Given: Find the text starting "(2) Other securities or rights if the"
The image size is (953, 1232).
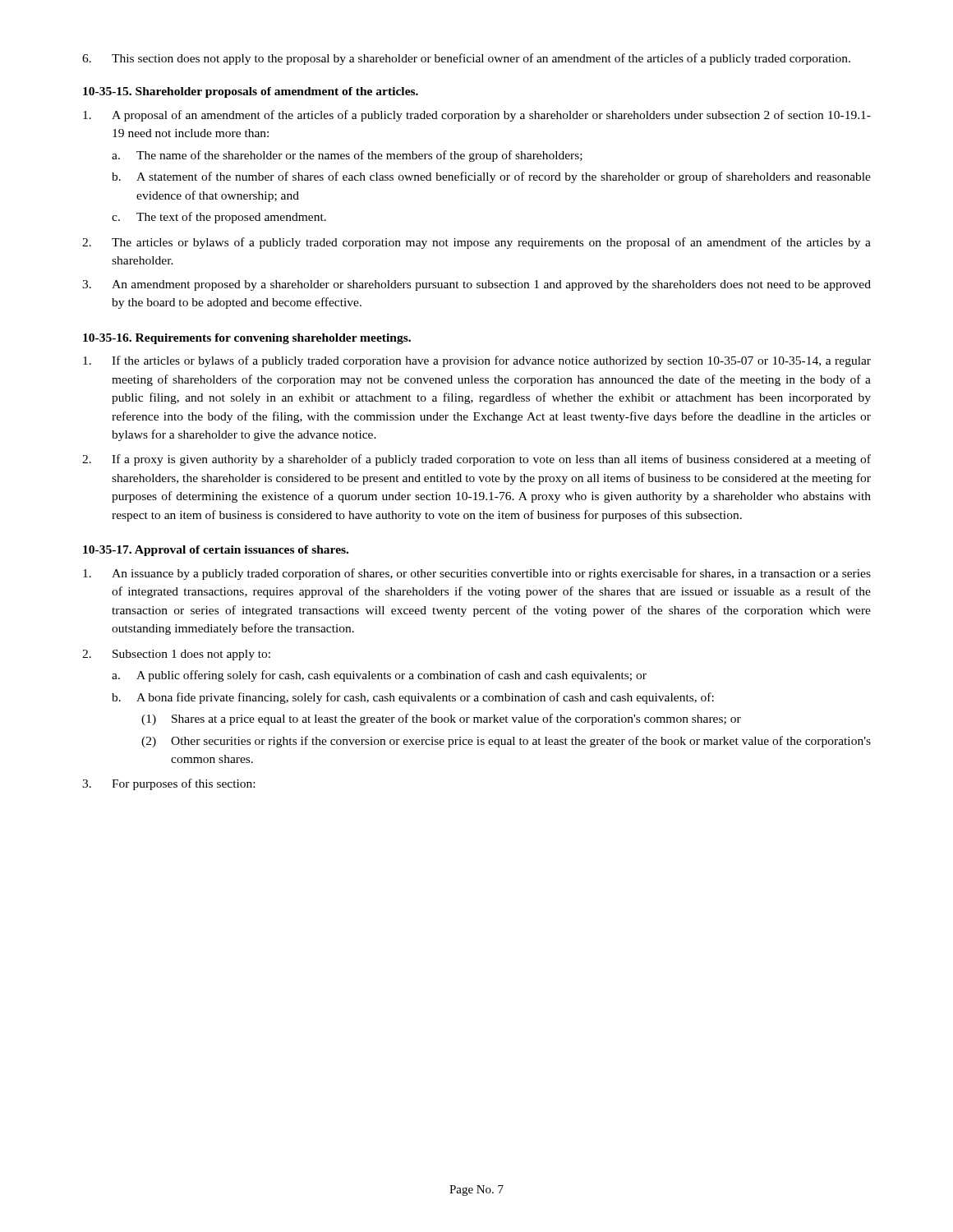Looking at the screenshot, I should pyautogui.click(x=506, y=750).
